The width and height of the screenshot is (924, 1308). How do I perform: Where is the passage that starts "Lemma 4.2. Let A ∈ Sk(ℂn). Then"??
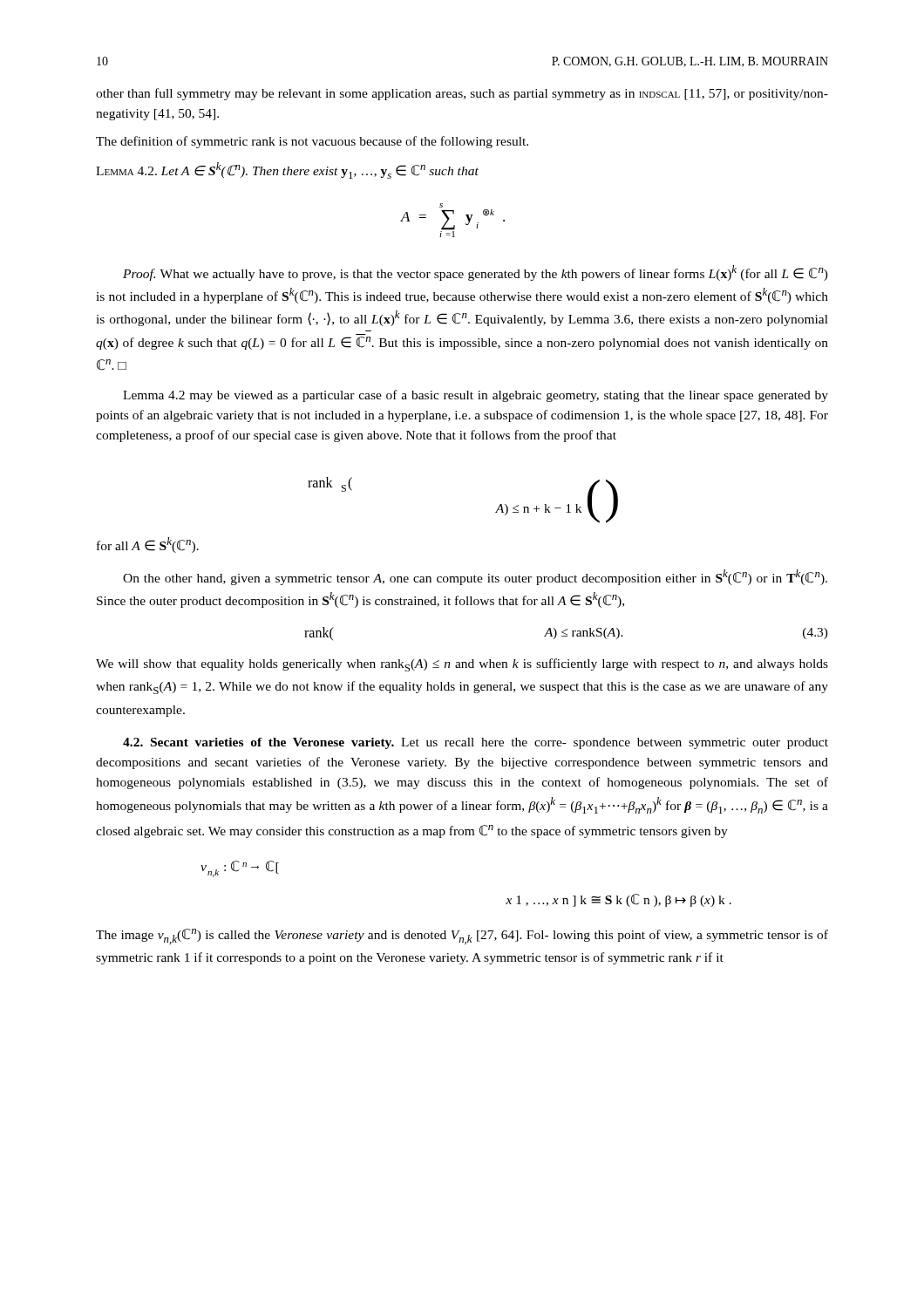point(287,170)
